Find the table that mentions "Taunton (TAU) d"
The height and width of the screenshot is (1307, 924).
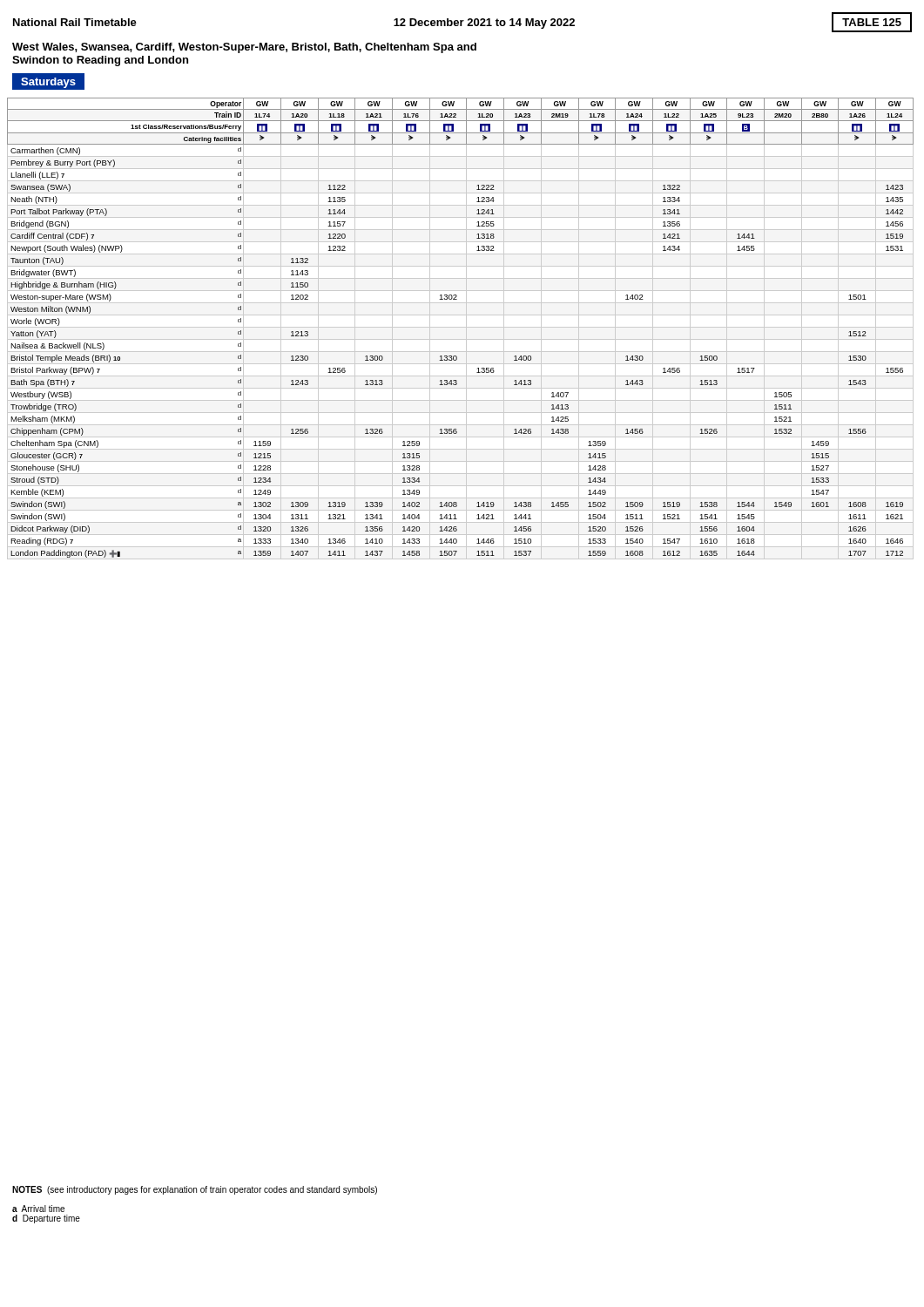462,329
